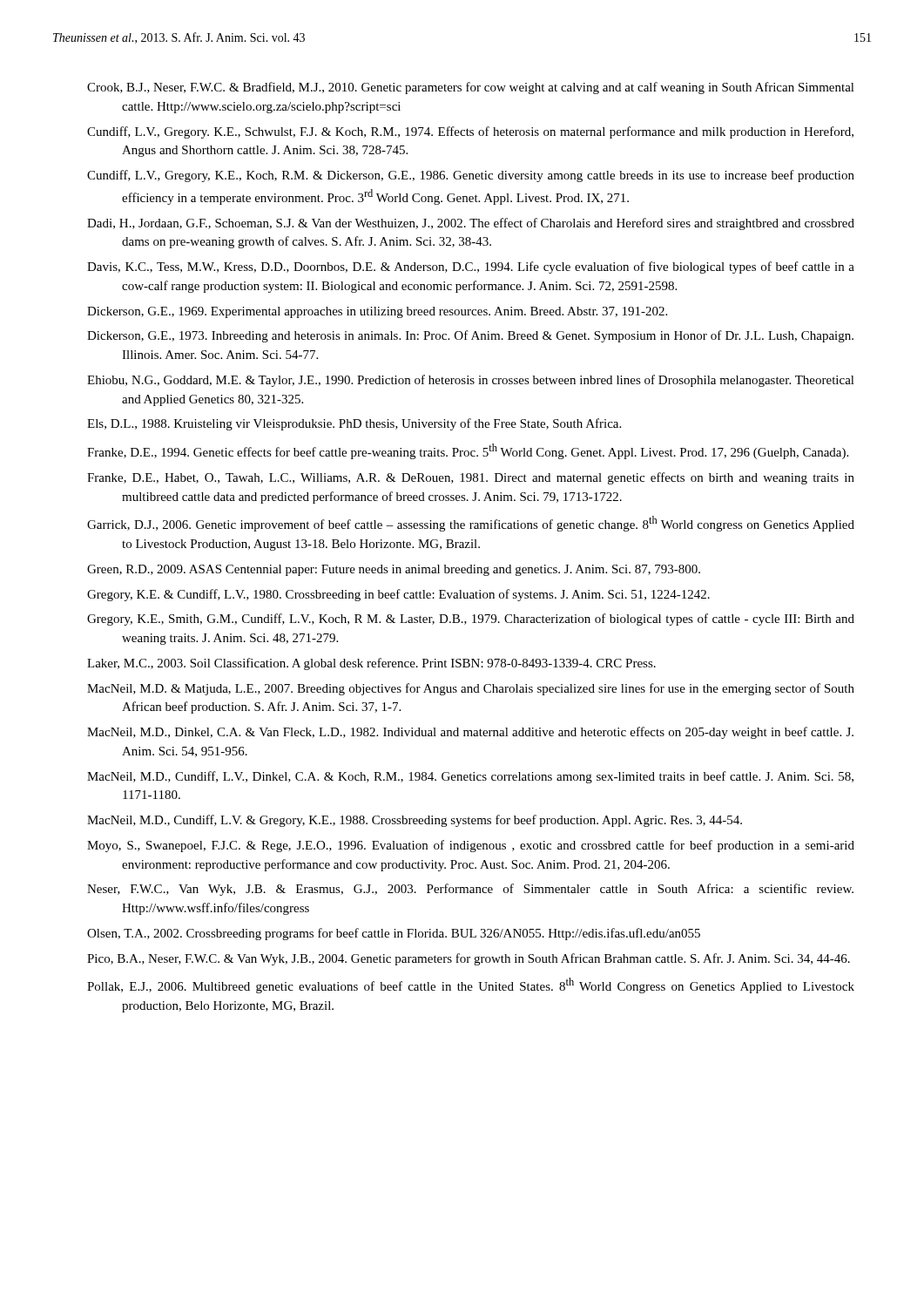Point to the passage starting "Cundiff, L.V., Gregory. K.E., Schwulst, F.J."
The width and height of the screenshot is (924, 1307).
[x=471, y=141]
